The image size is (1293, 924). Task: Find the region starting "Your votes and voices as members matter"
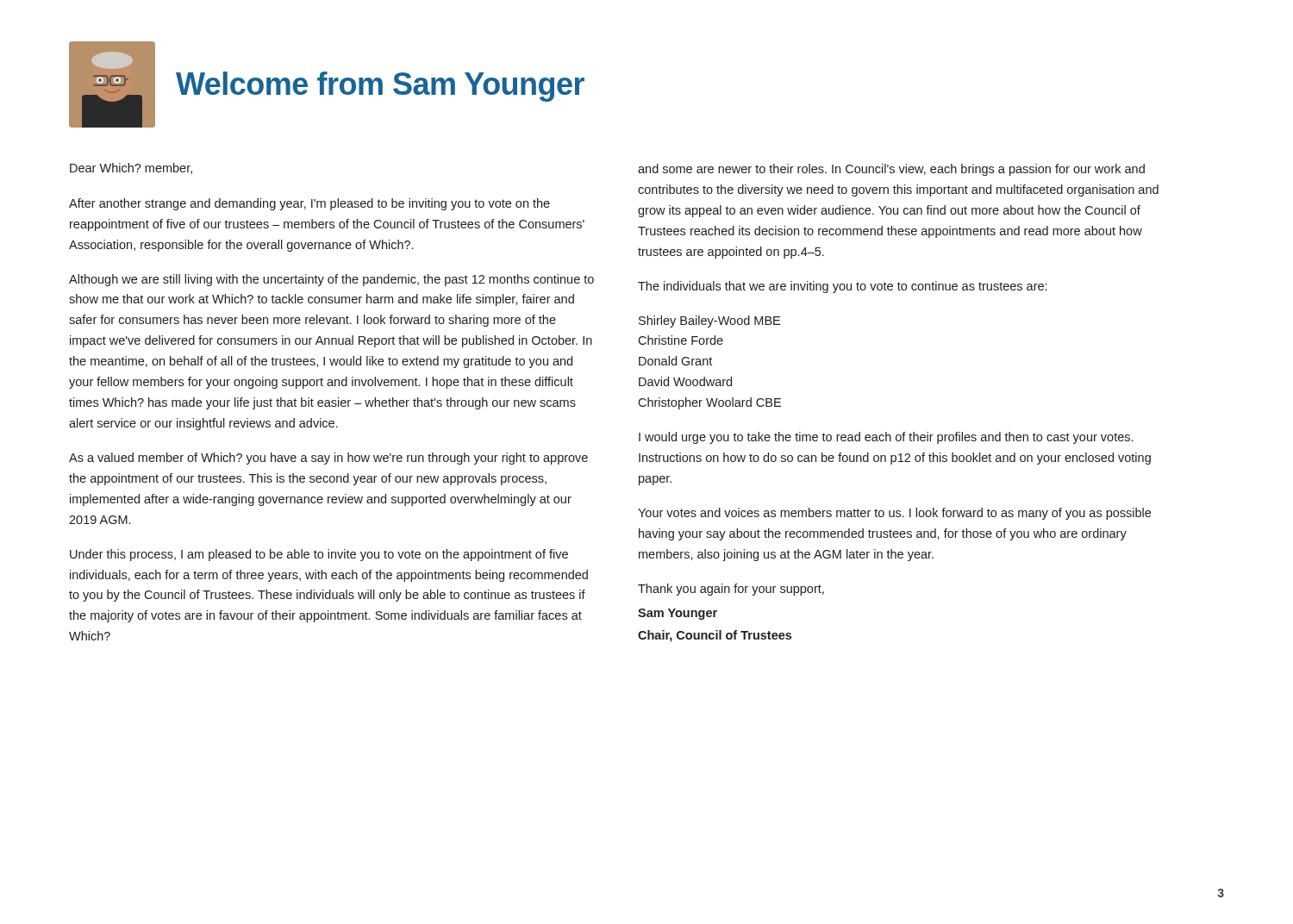pos(895,533)
